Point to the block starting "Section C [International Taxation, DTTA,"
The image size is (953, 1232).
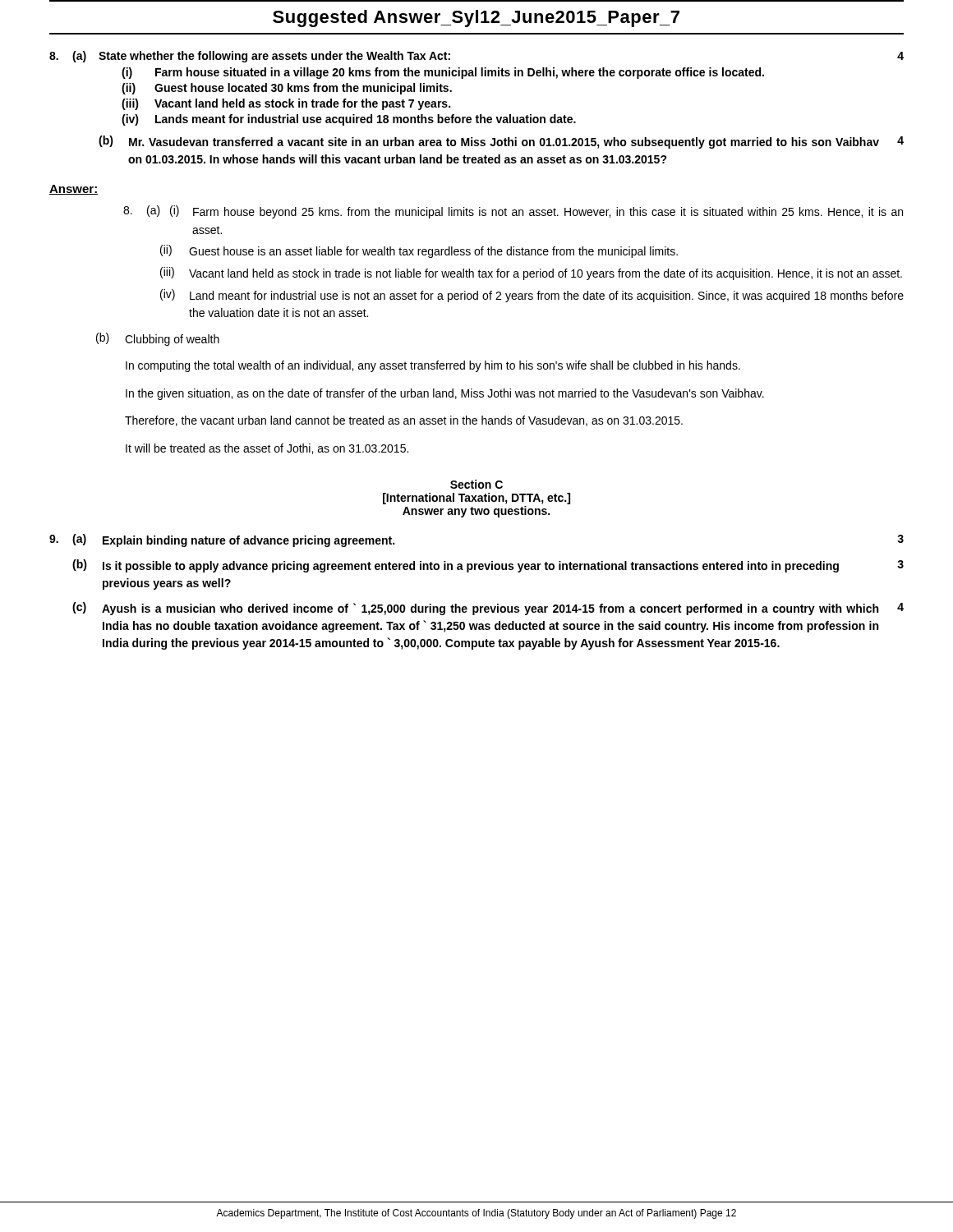tap(476, 497)
